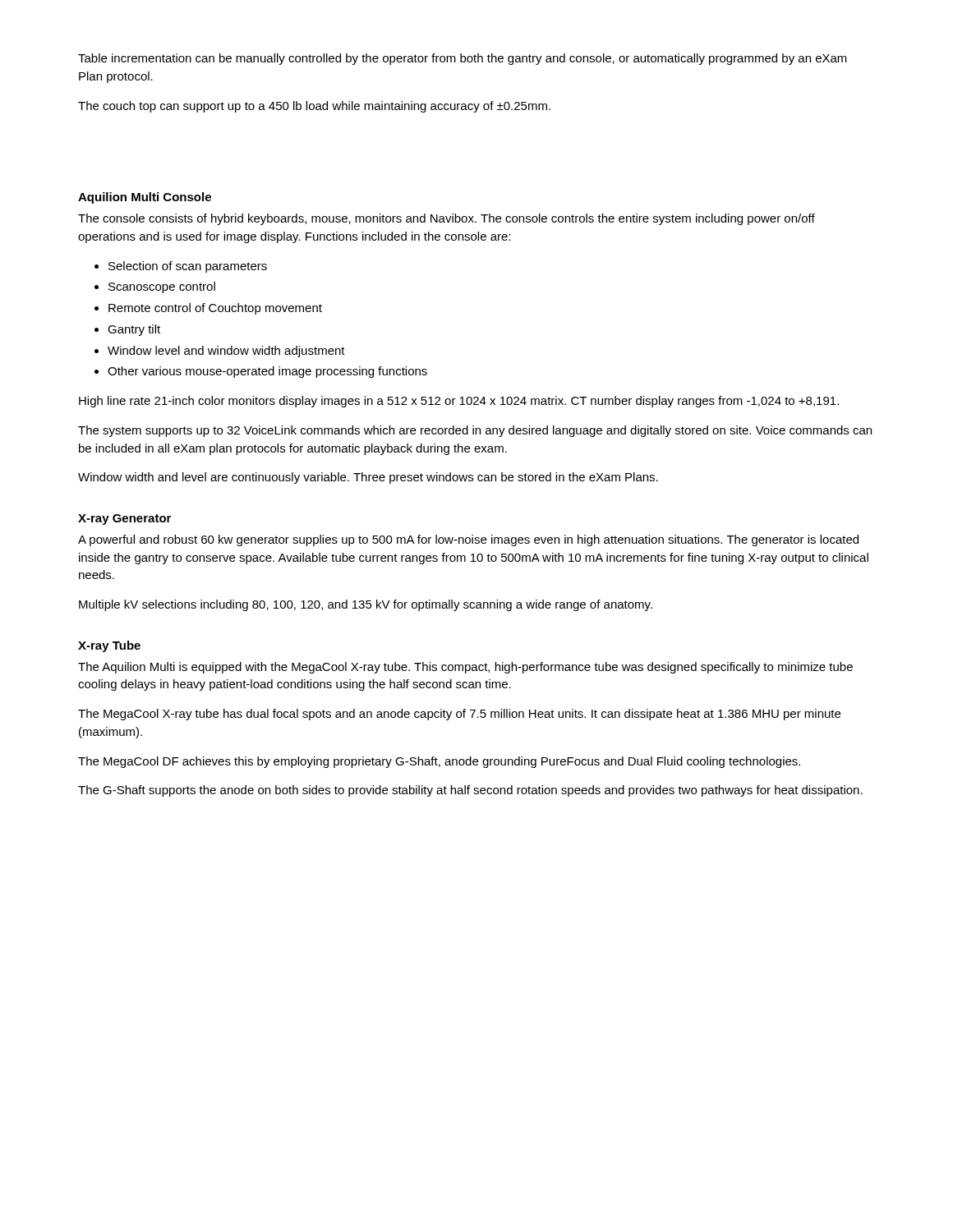Locate the element starting "The console consists of hybrid keyboards,"
The width and height of the screenshot is (953, 1232).
tap(446, 227)
